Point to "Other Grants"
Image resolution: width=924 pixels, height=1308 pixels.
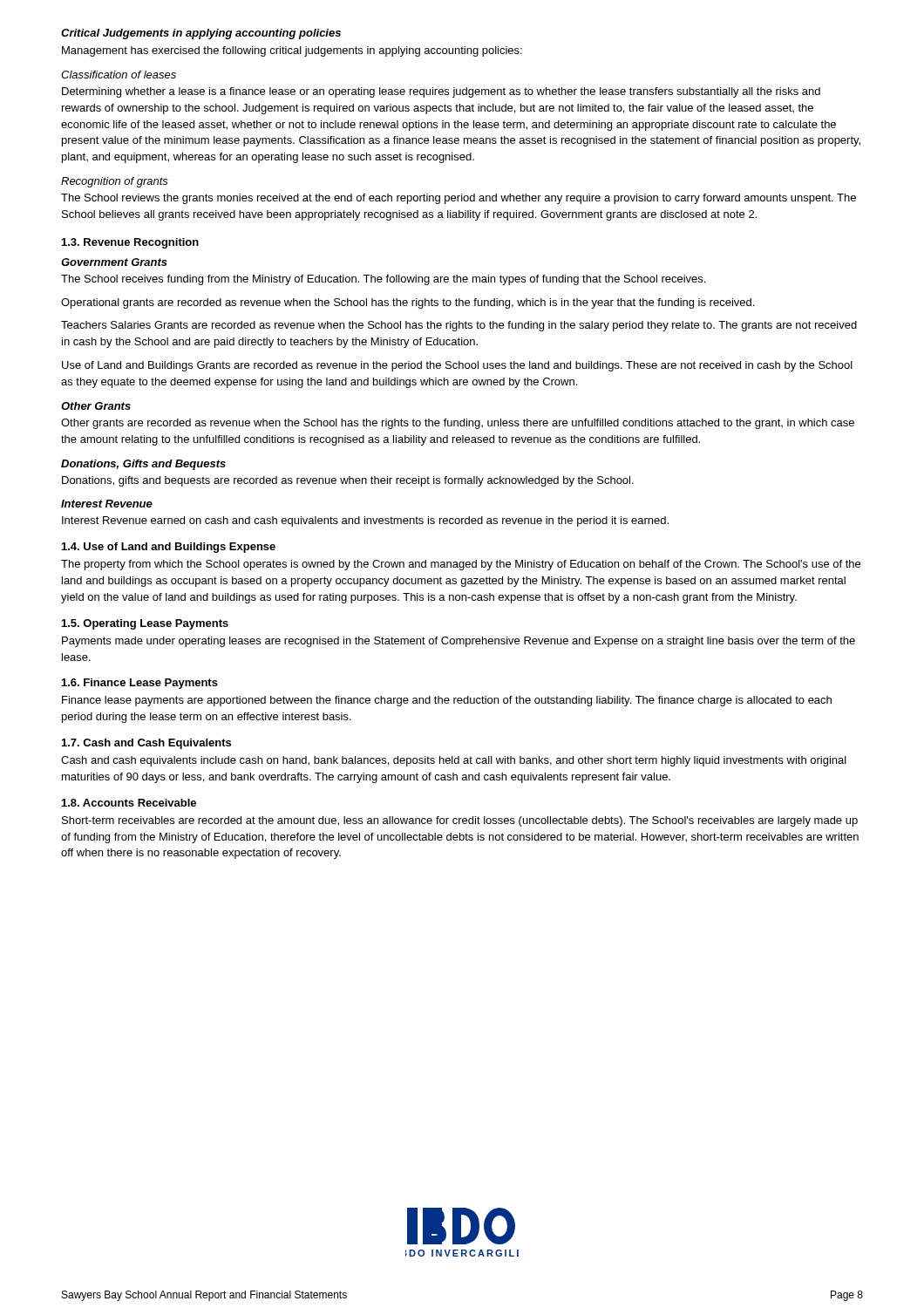pos(96,406)
